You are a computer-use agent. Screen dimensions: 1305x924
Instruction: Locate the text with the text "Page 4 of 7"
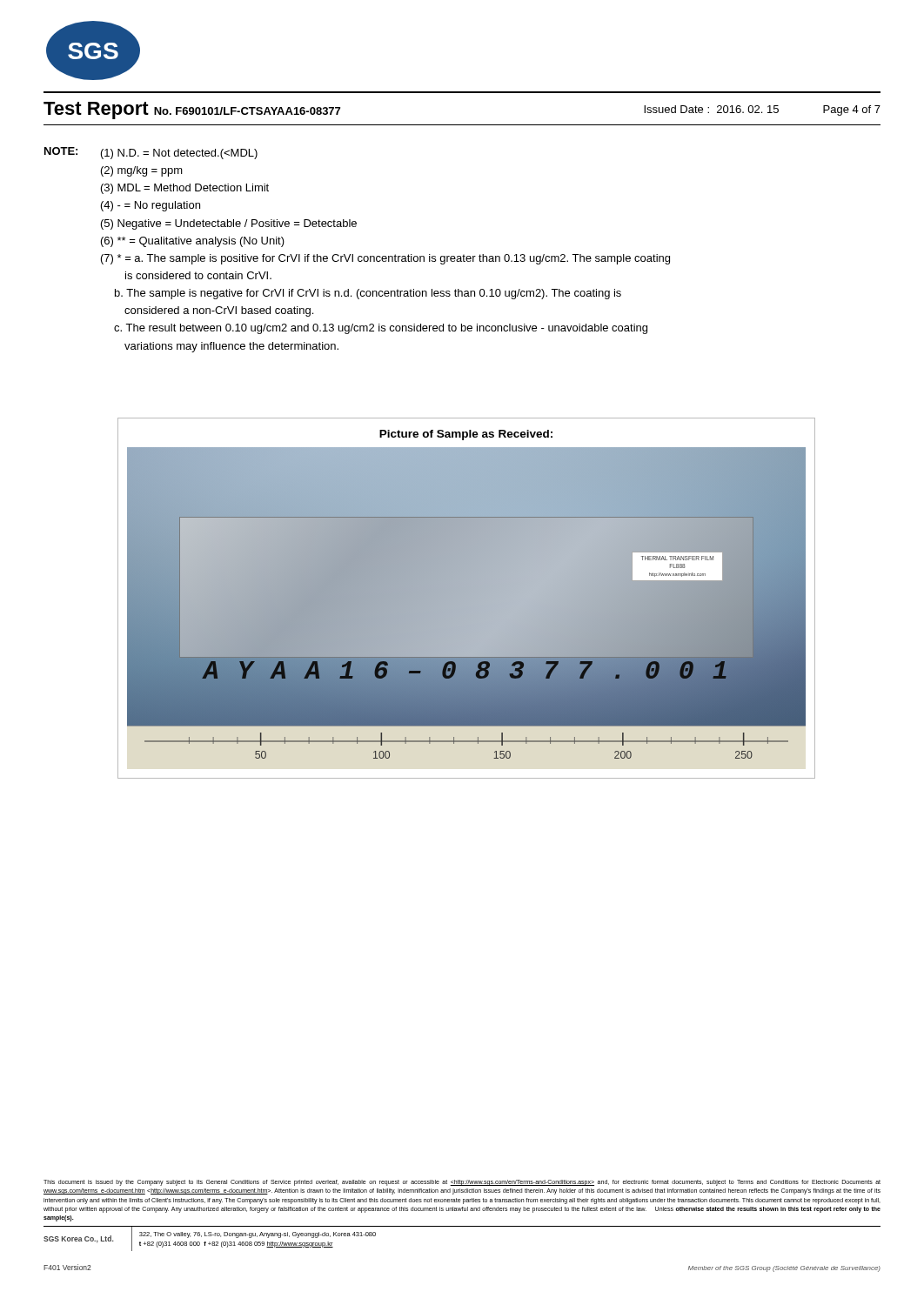pyautogui.click(x=852, y=109)
